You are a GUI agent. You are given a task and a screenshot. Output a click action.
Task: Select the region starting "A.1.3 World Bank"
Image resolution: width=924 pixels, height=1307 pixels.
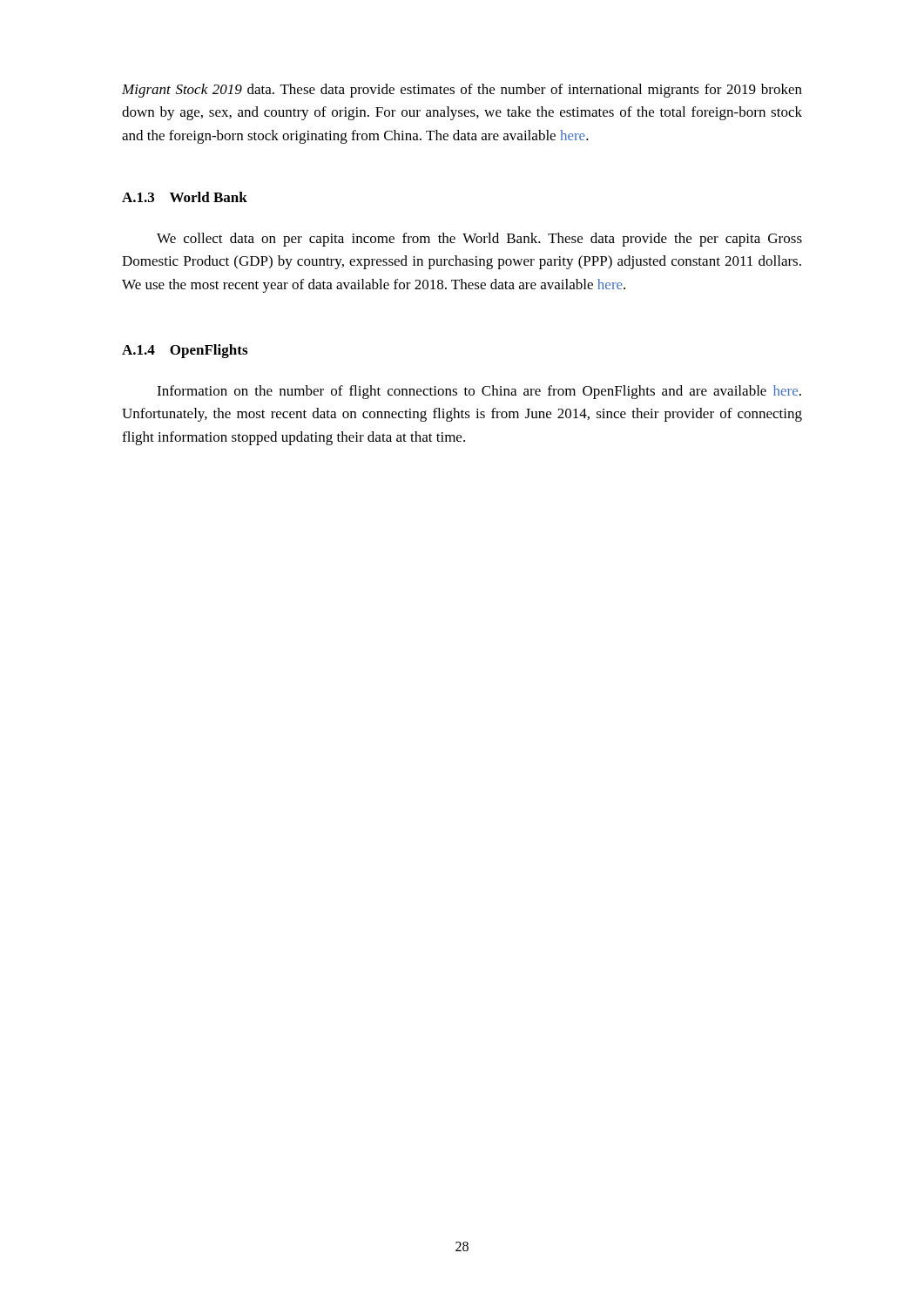[185, 197]
